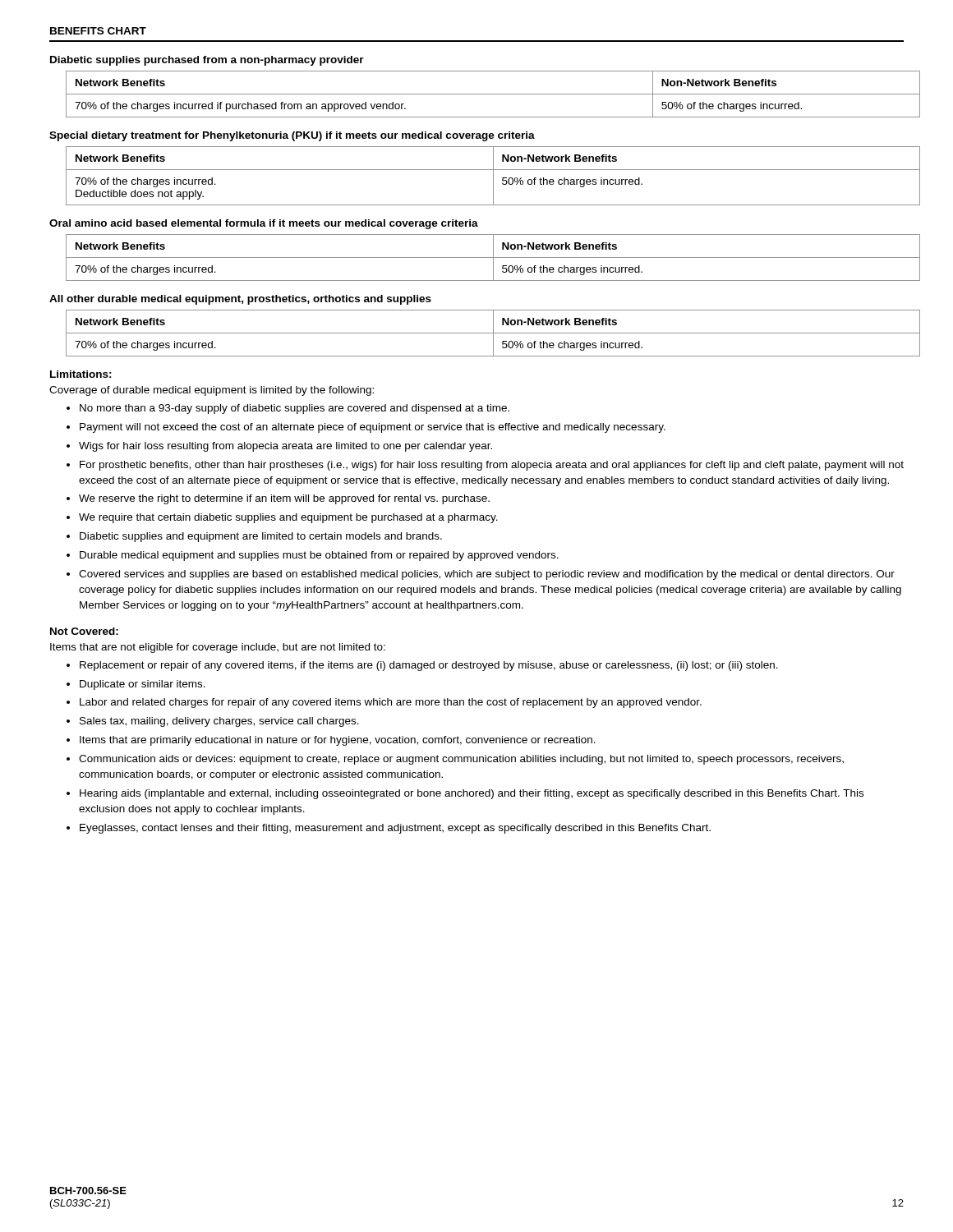Locate the block of text that opens with "No more than a 93-day supply of diabetic"
The height and width of the screenshot is (1232, 953).
point(295,408)
